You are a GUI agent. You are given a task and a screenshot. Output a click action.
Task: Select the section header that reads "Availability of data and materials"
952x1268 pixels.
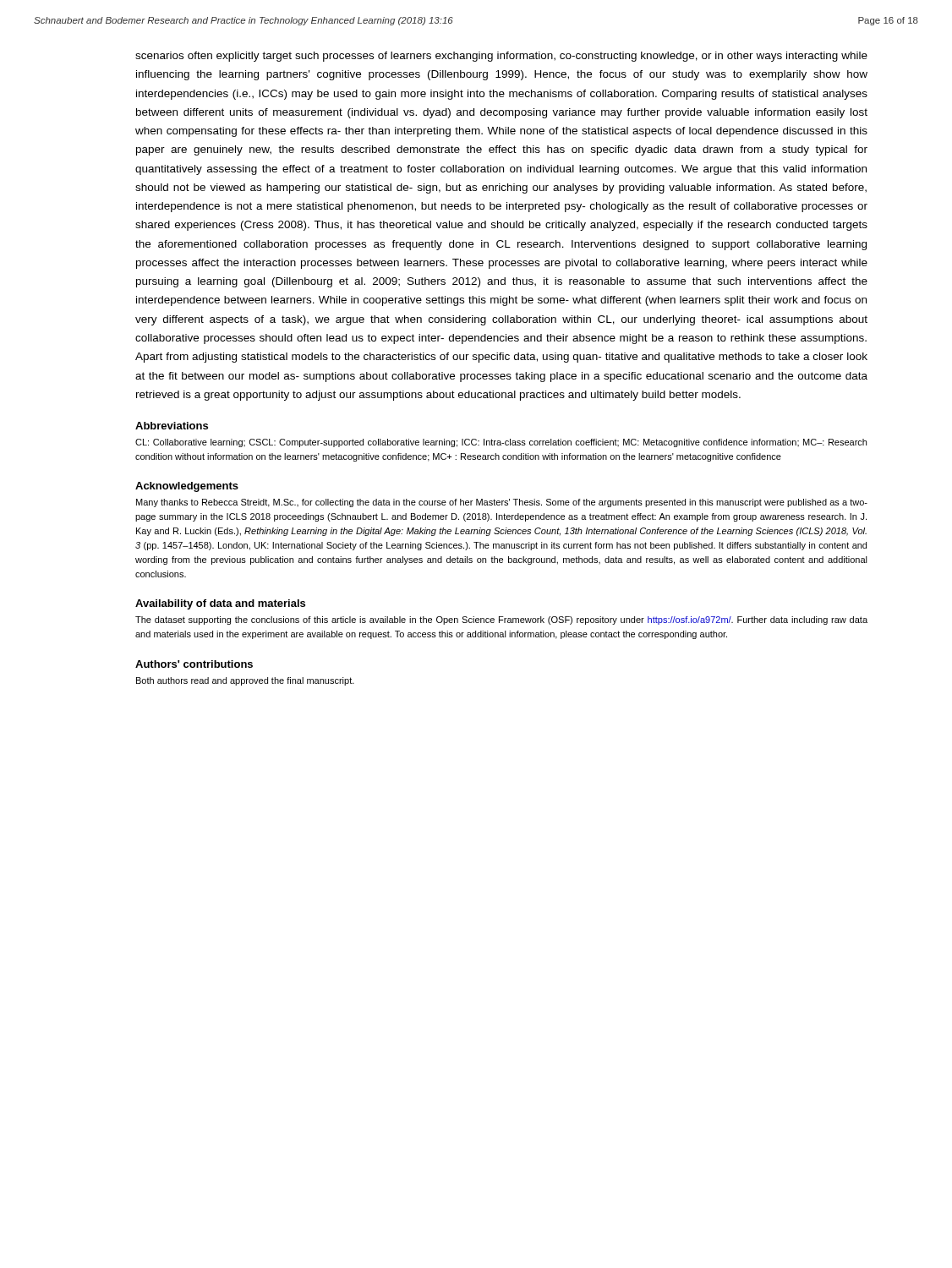(x=221, y=603)
